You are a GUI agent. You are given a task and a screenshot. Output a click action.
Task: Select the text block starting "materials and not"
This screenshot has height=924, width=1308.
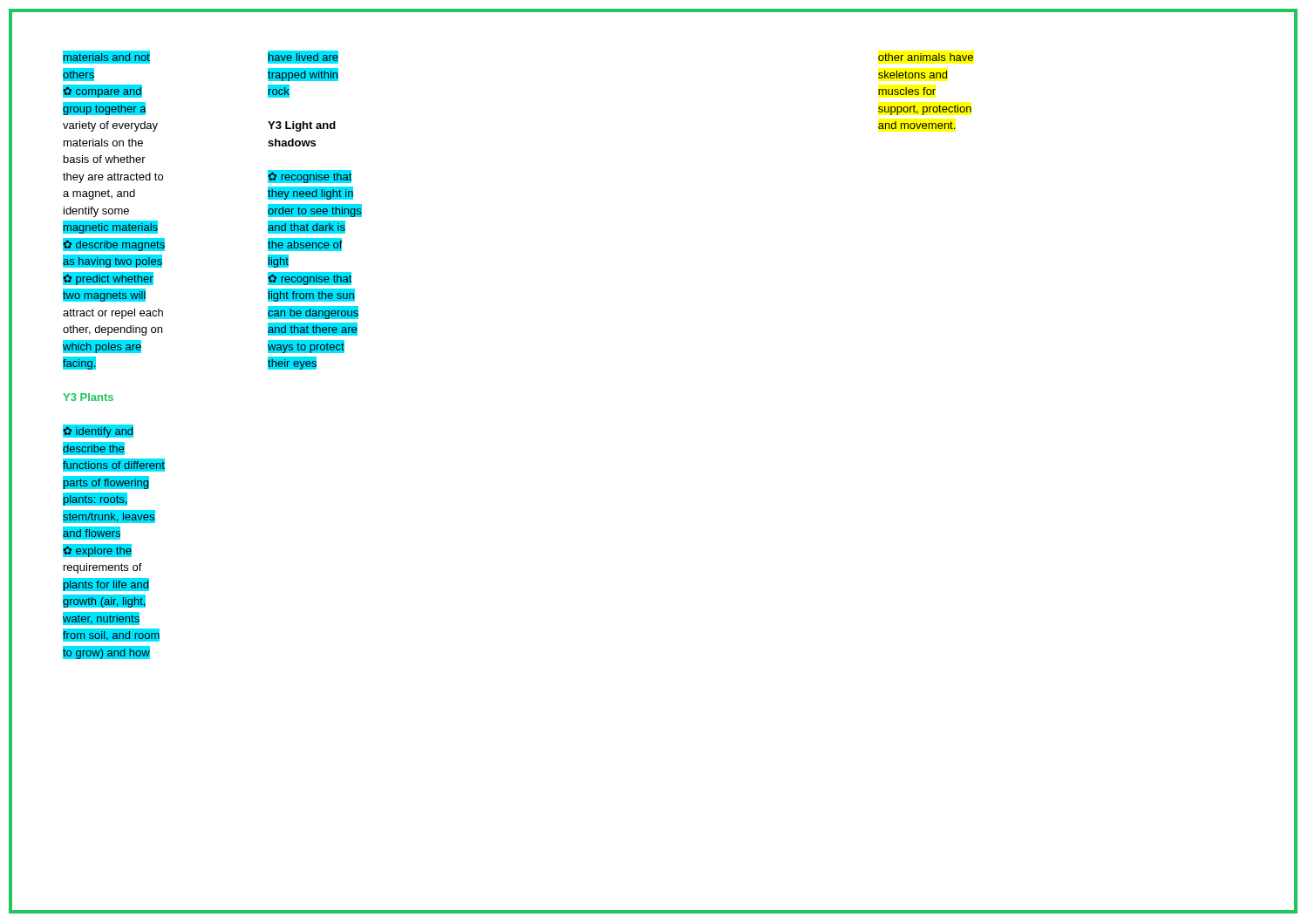click(106, 57)
